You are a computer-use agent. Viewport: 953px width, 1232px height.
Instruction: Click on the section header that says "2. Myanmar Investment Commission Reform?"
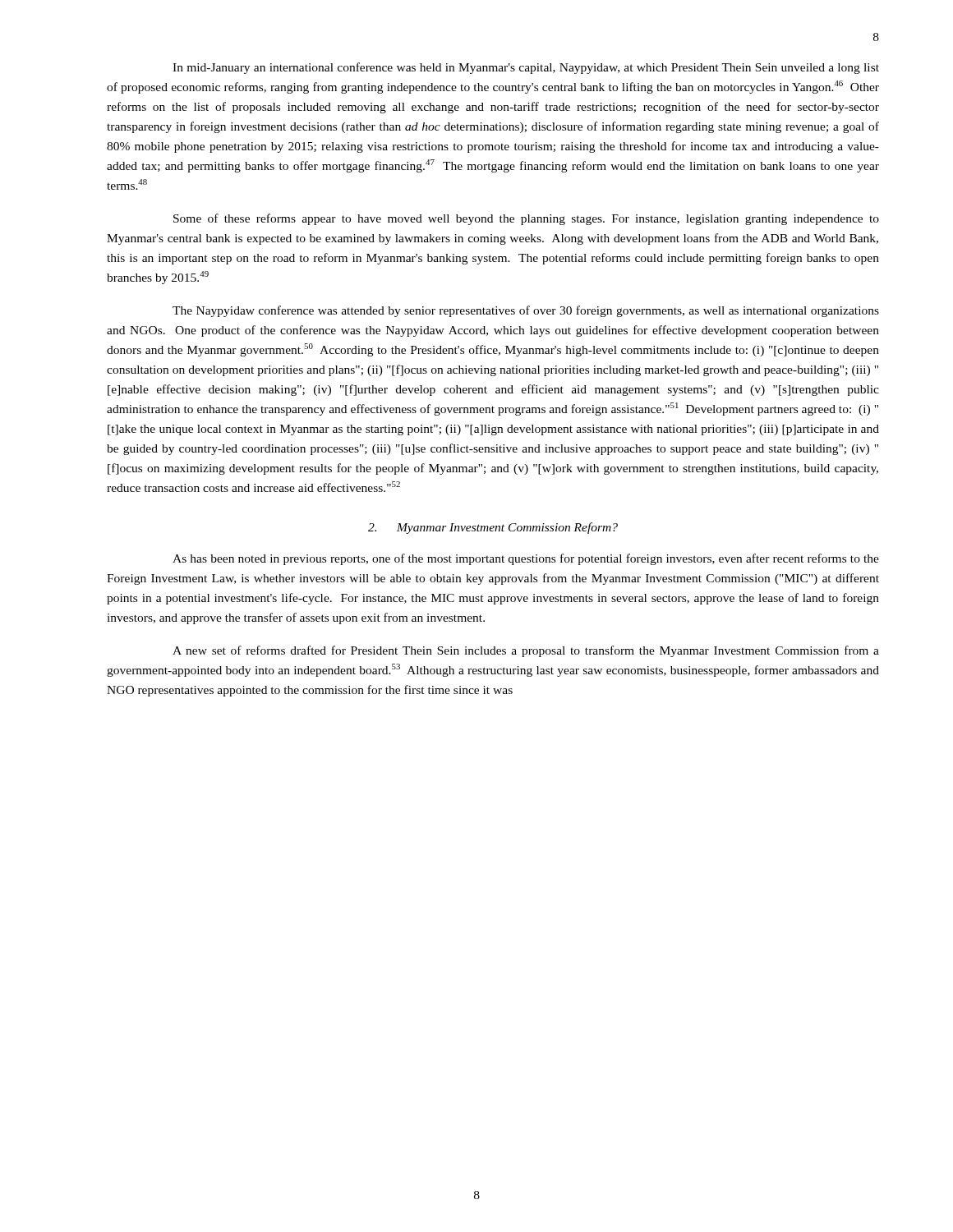point(493,527)
